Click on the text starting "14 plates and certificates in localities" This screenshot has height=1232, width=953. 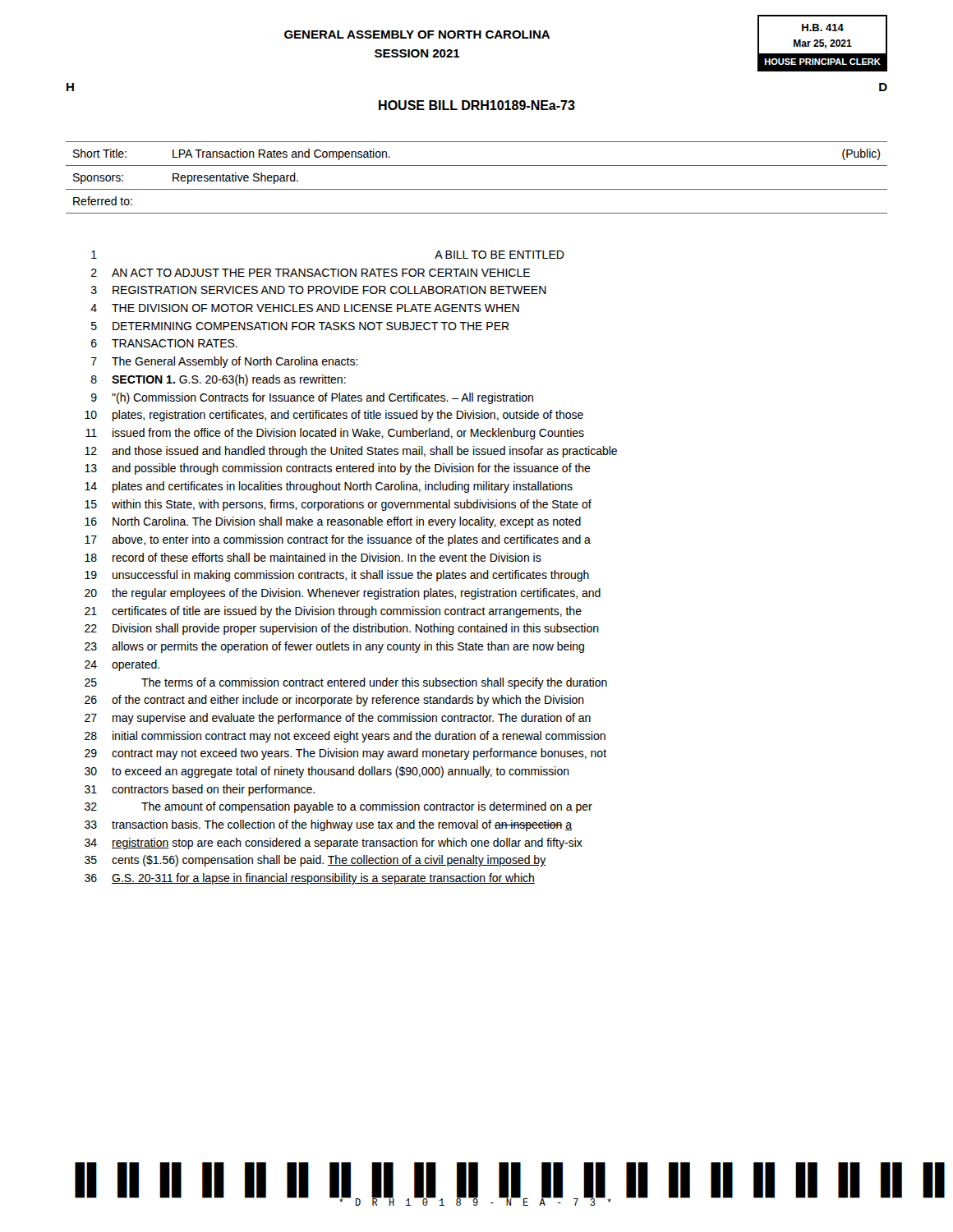tap(476, 487)
